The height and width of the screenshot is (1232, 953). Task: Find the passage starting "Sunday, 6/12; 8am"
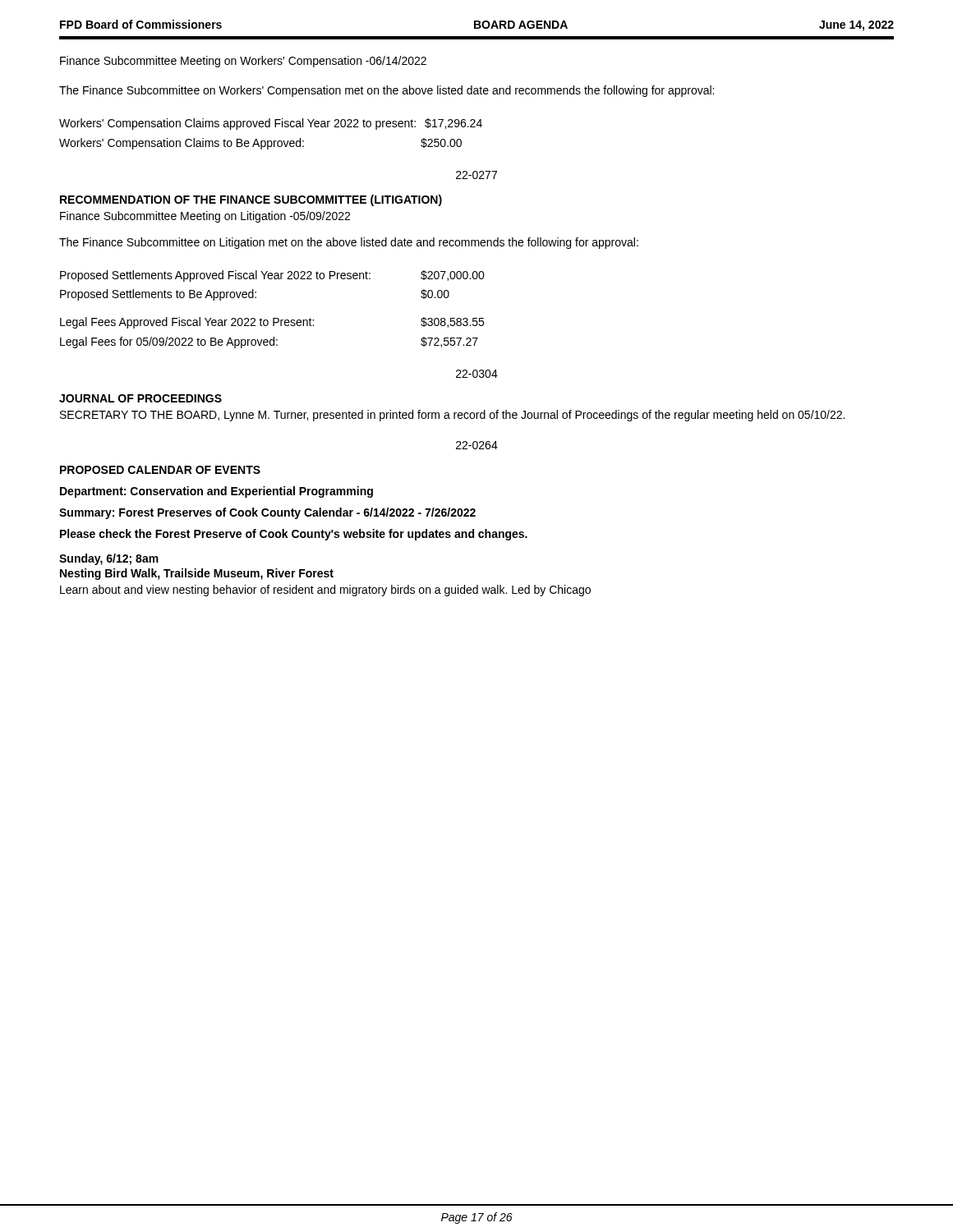(x=109, y=558)
